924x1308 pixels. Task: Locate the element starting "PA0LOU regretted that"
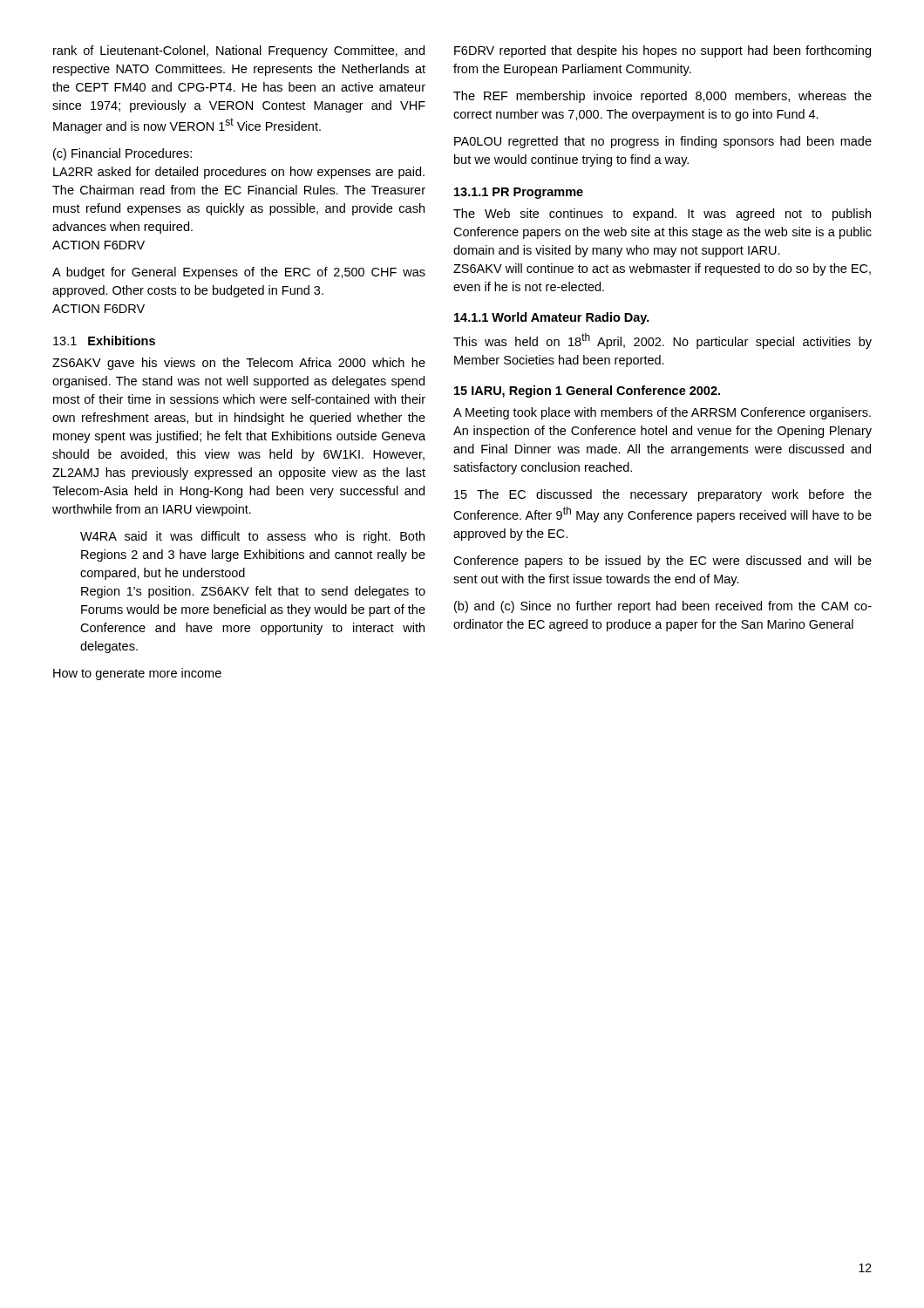click(663, 151)
